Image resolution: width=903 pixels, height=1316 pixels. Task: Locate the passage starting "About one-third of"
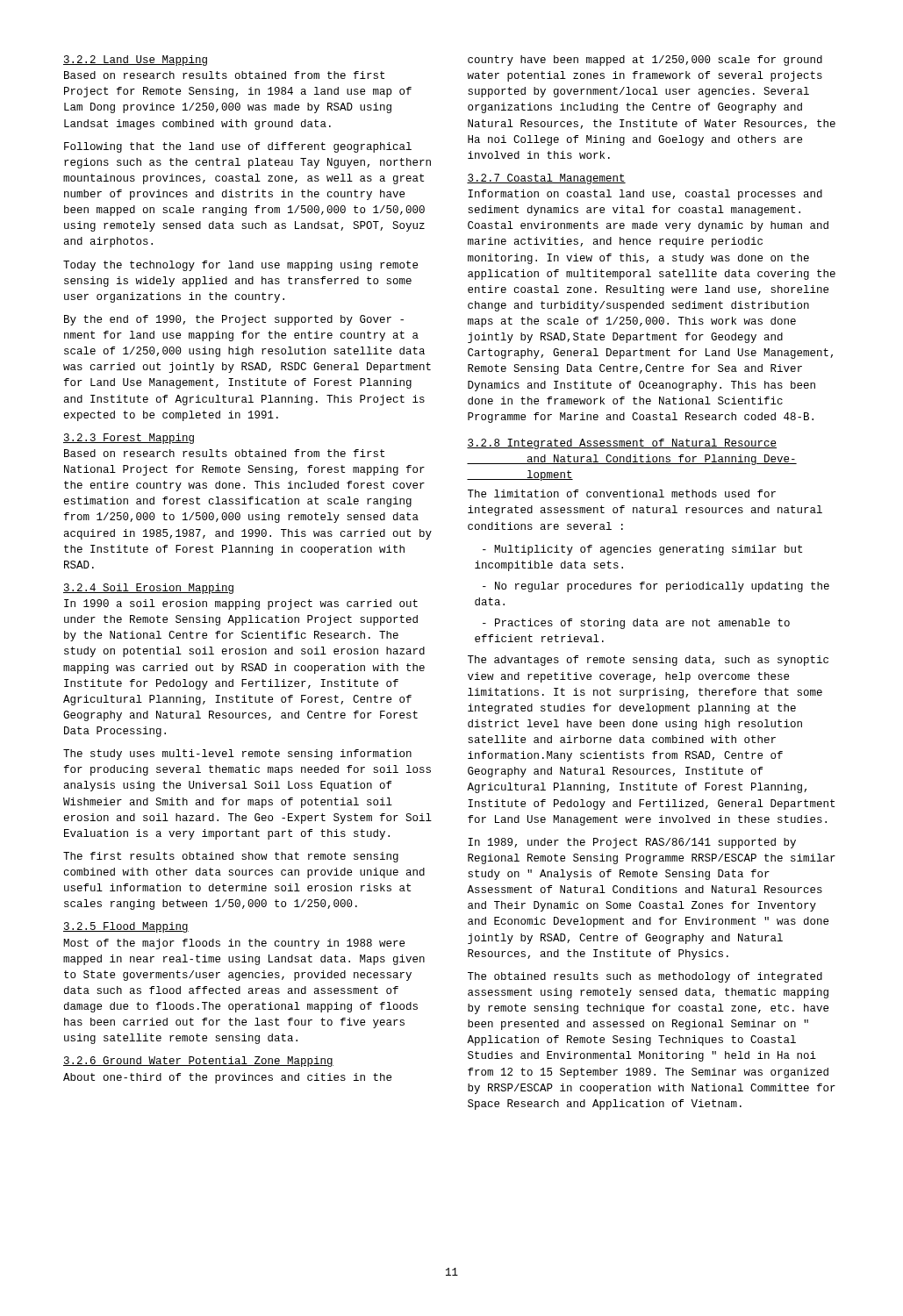pos(249,1078)
